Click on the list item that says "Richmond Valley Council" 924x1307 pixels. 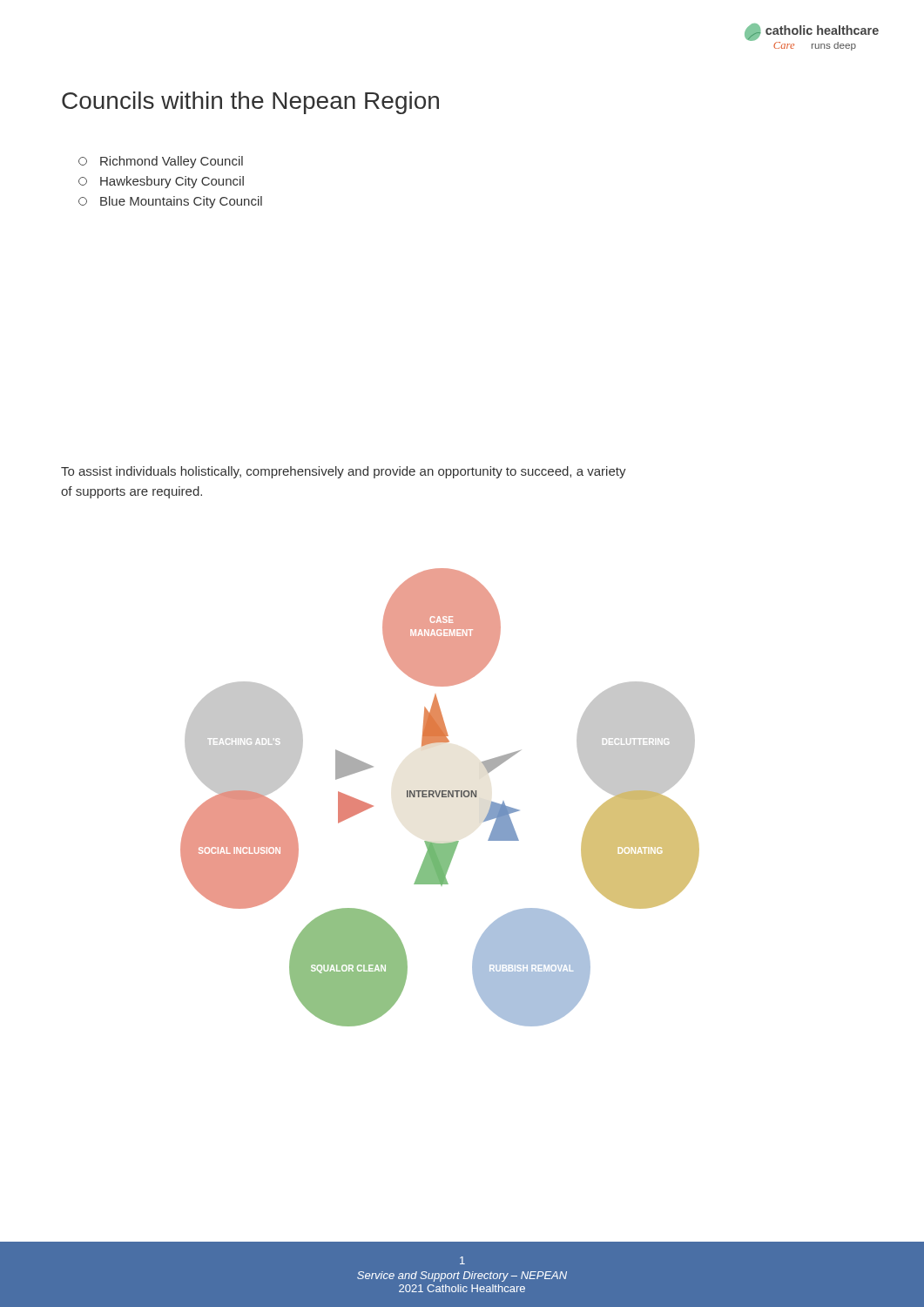161,161
